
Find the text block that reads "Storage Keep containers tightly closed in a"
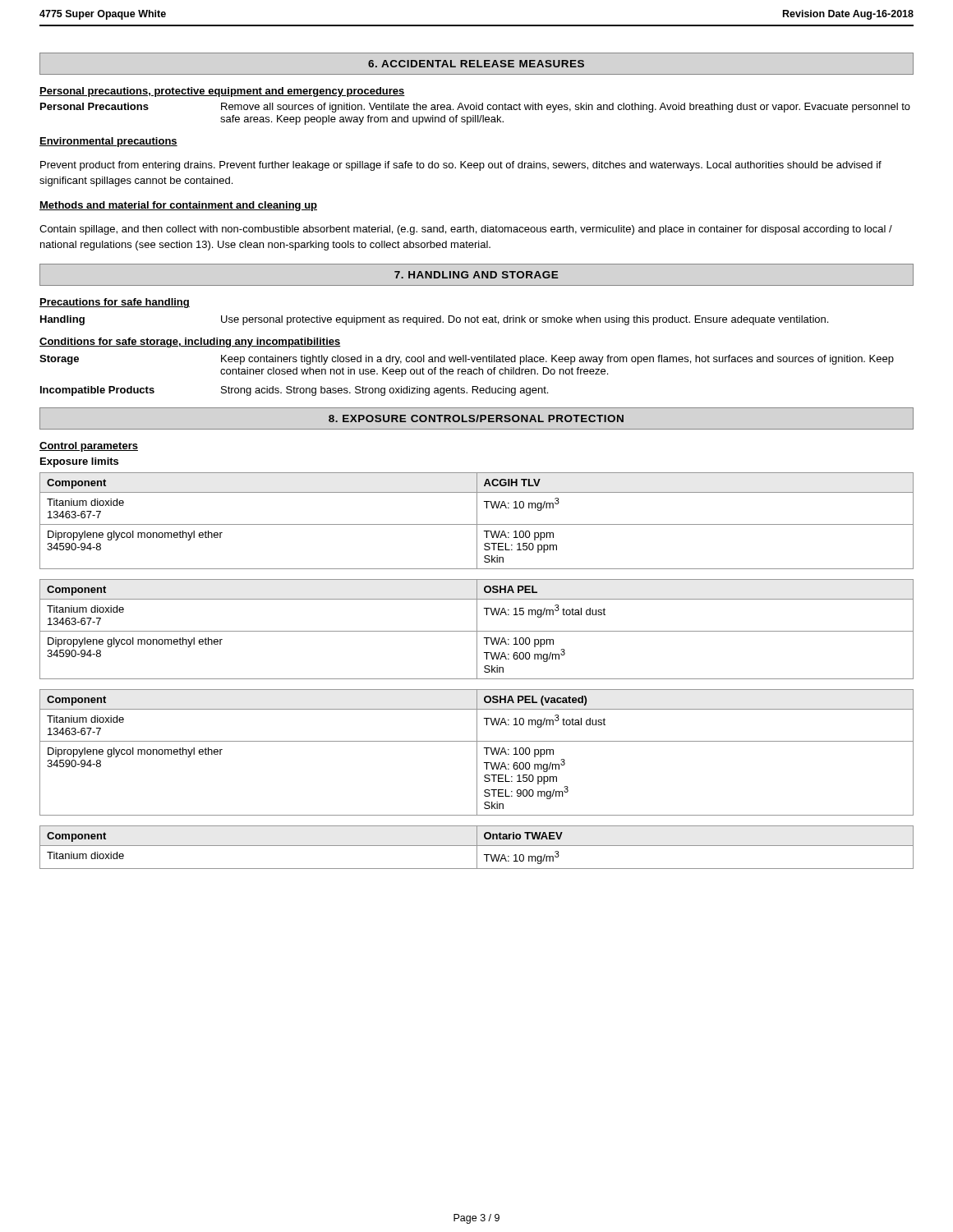[476, 365]
